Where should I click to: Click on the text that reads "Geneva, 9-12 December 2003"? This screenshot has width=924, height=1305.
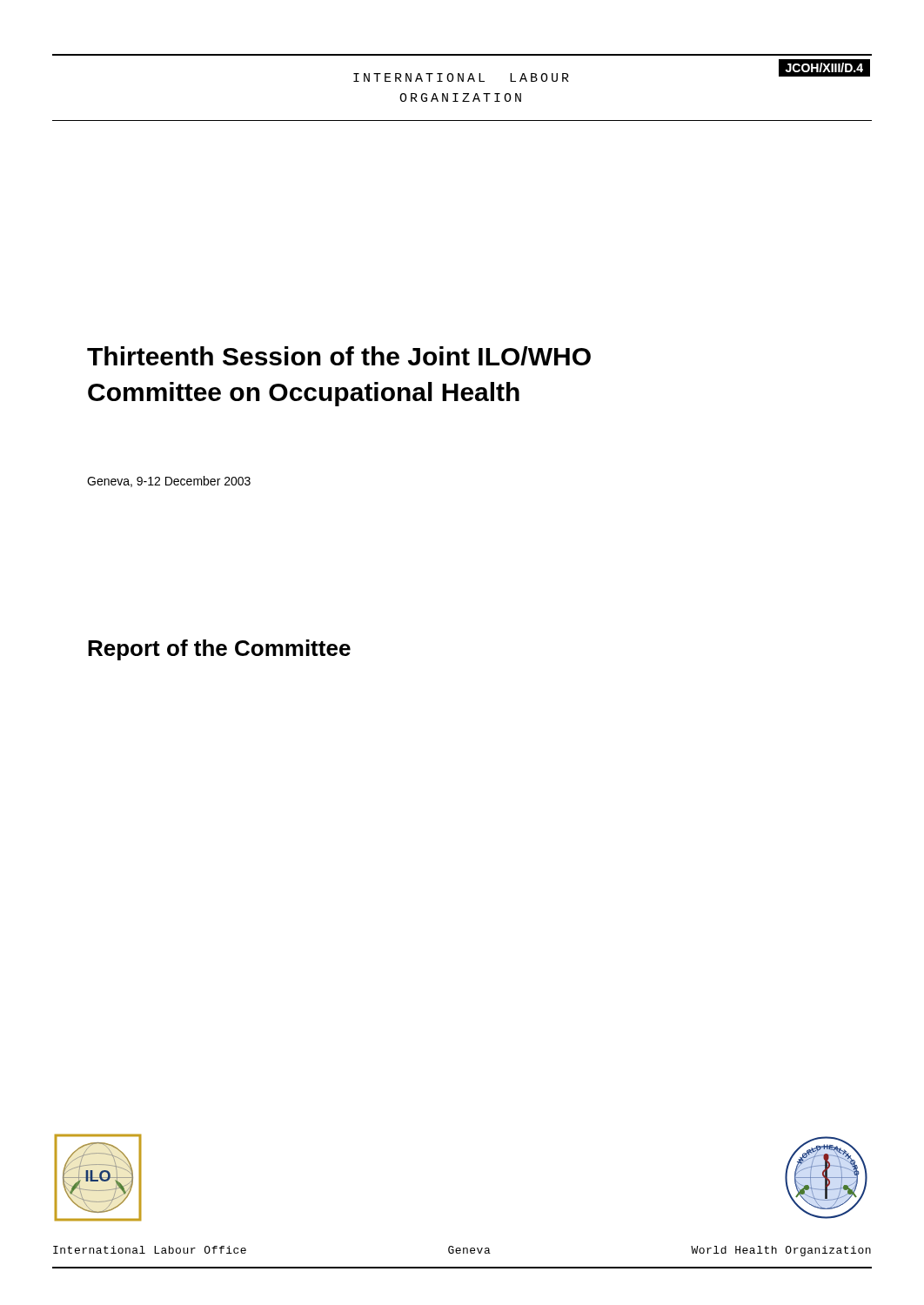click(169, 481)
